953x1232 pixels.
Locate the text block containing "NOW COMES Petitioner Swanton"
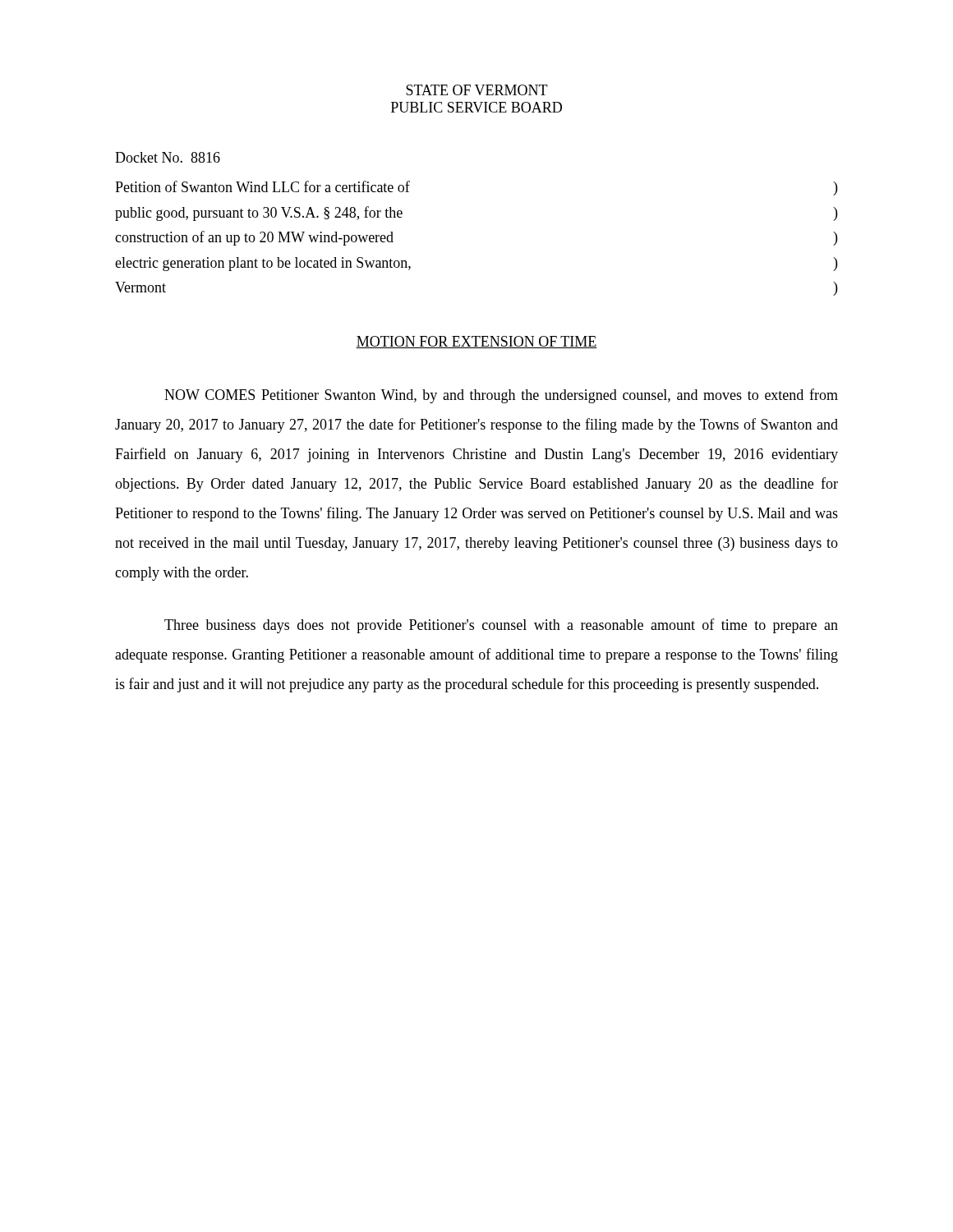click(x=476, y=484)
